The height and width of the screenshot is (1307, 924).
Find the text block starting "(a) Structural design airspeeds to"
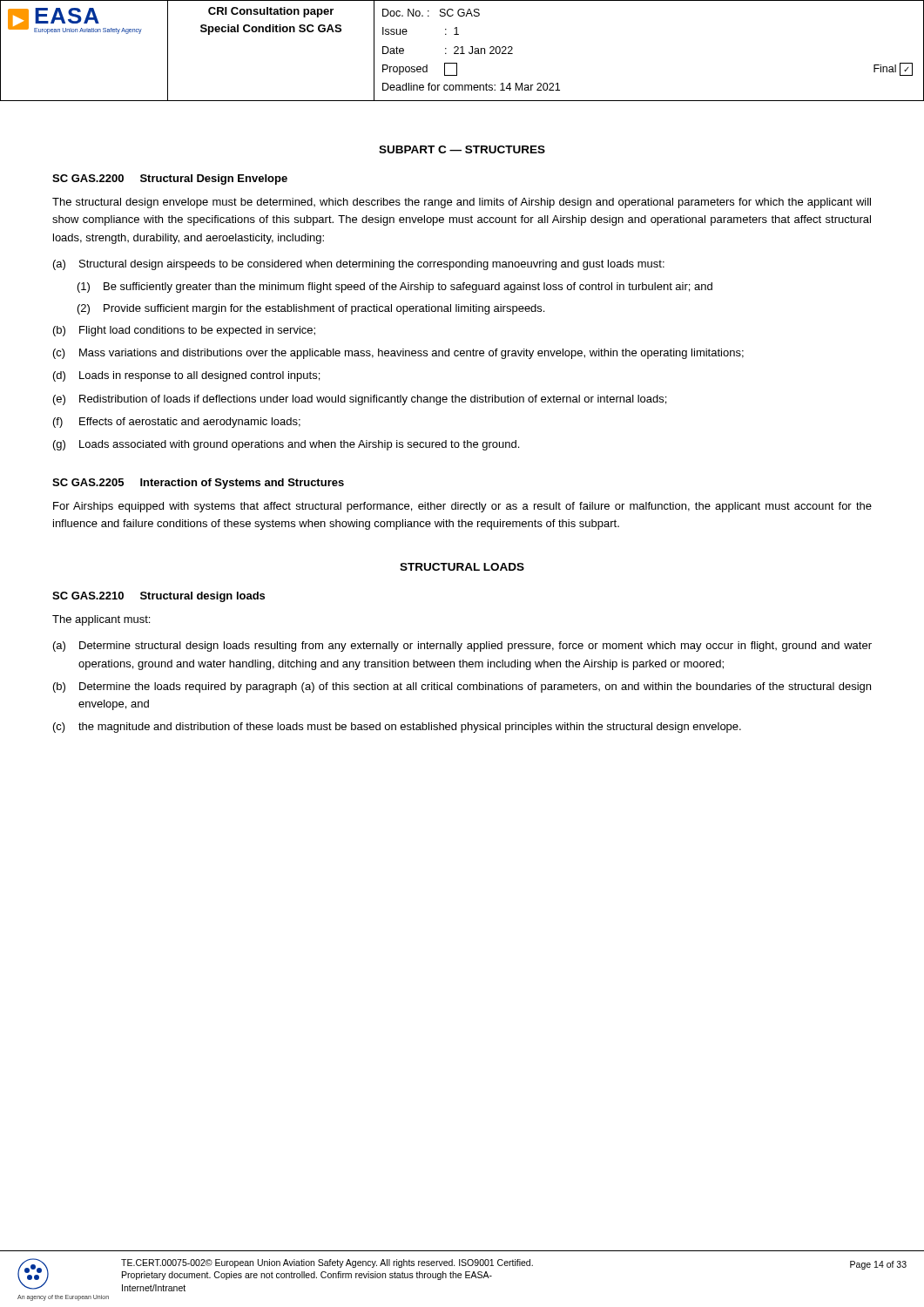[462, 264]
